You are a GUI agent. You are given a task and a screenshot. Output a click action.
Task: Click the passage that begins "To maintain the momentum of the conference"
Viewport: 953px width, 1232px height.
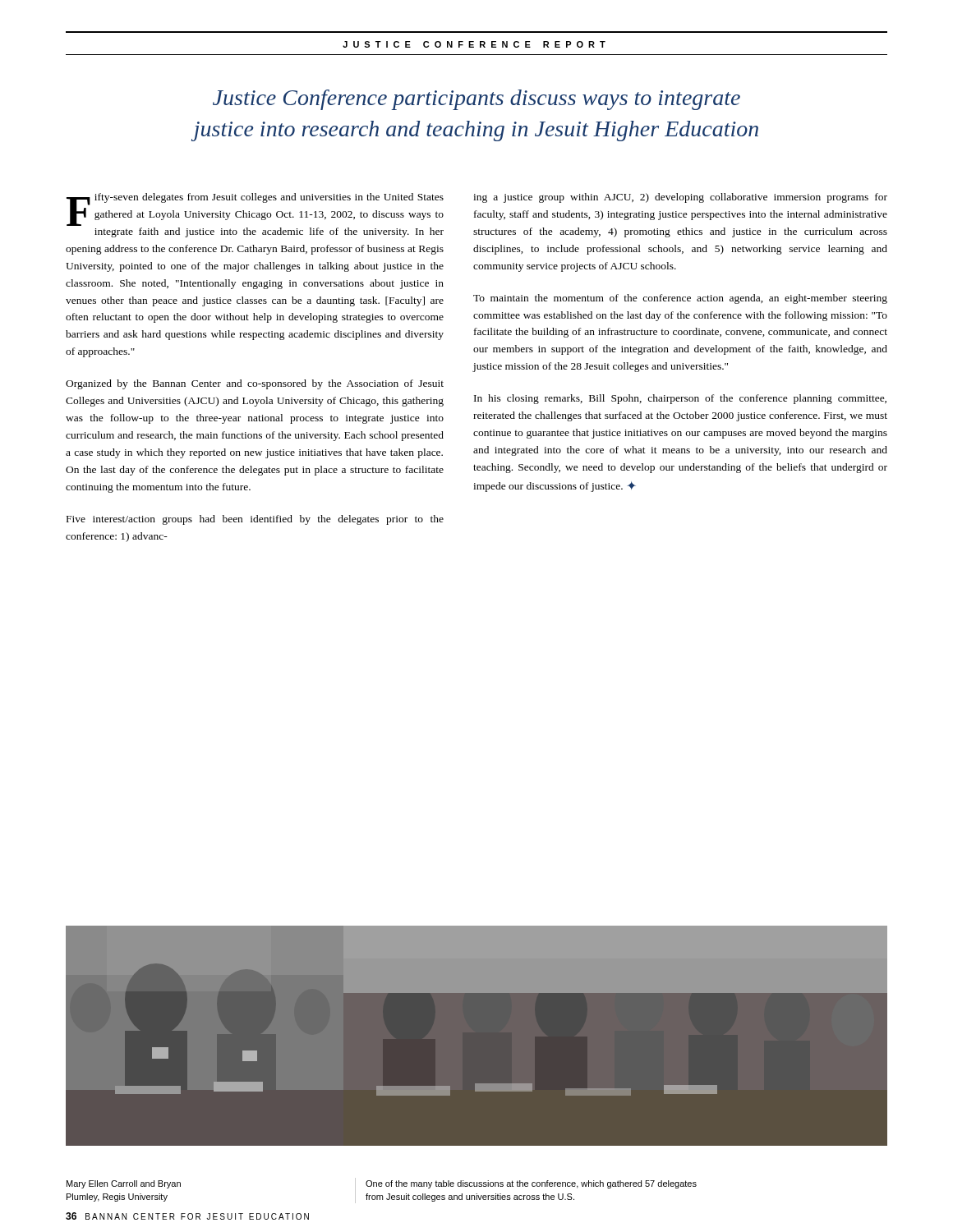[680, 332]
